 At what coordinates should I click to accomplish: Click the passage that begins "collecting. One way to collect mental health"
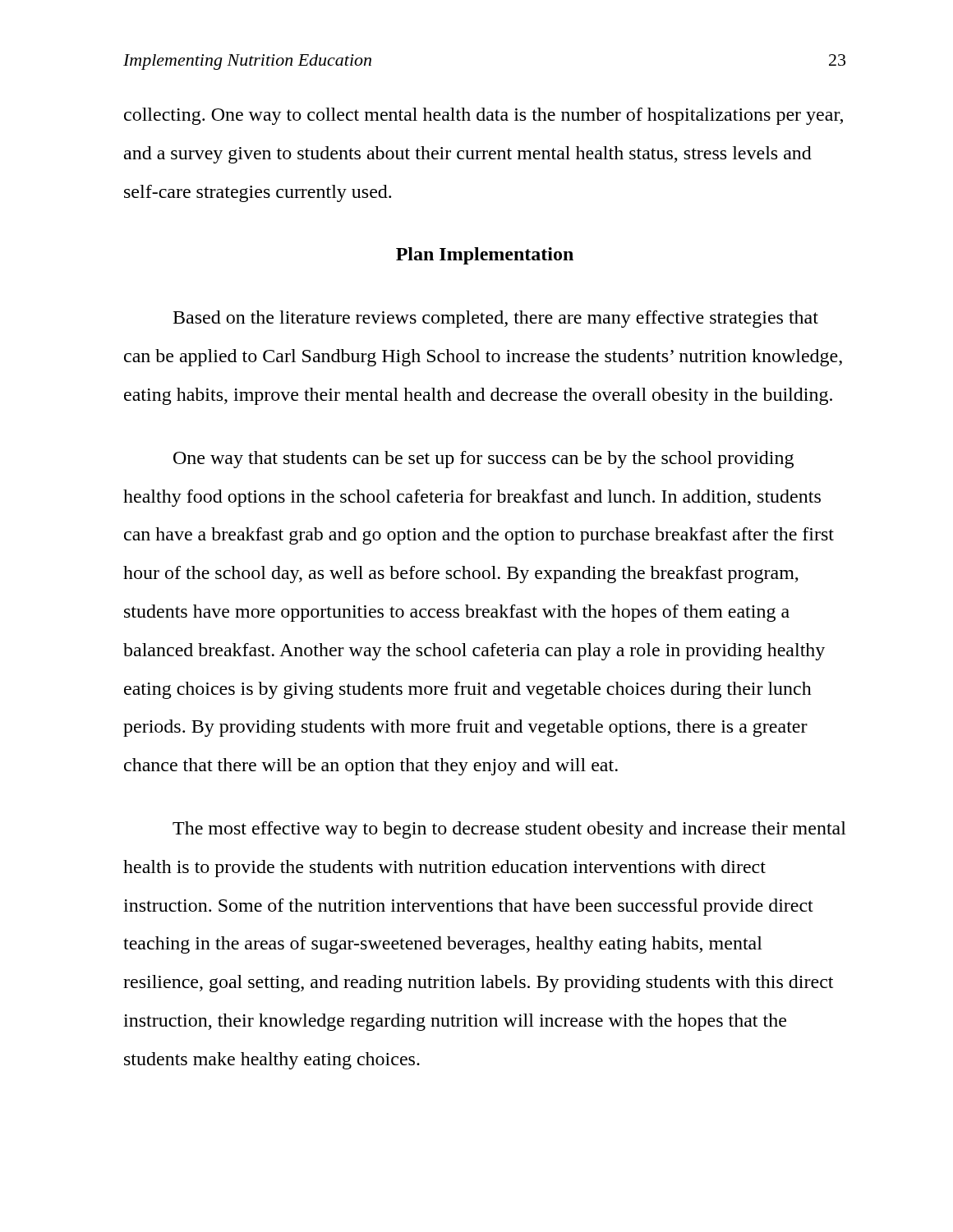coord(484,153)
